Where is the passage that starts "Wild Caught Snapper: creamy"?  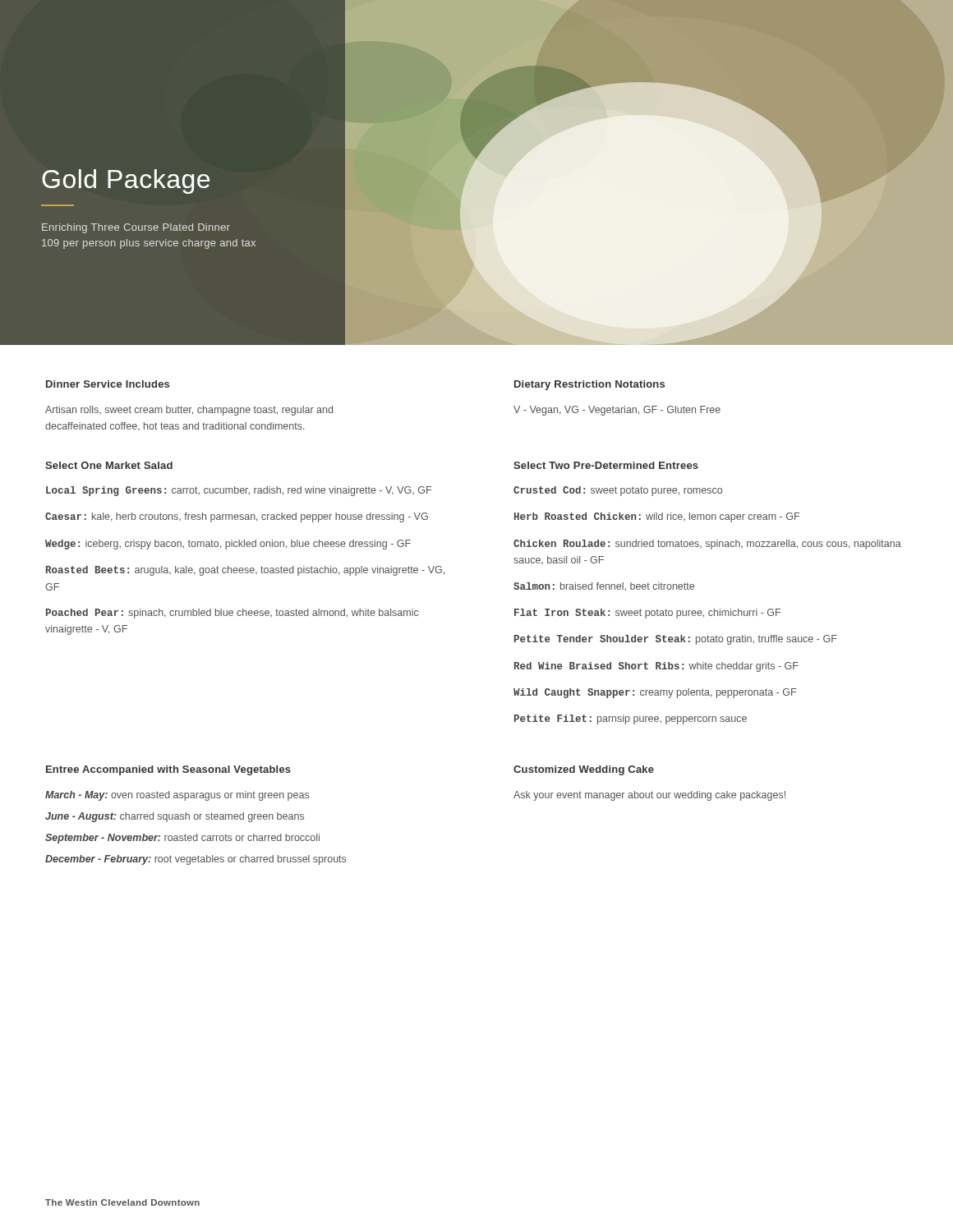coord(655,693)
